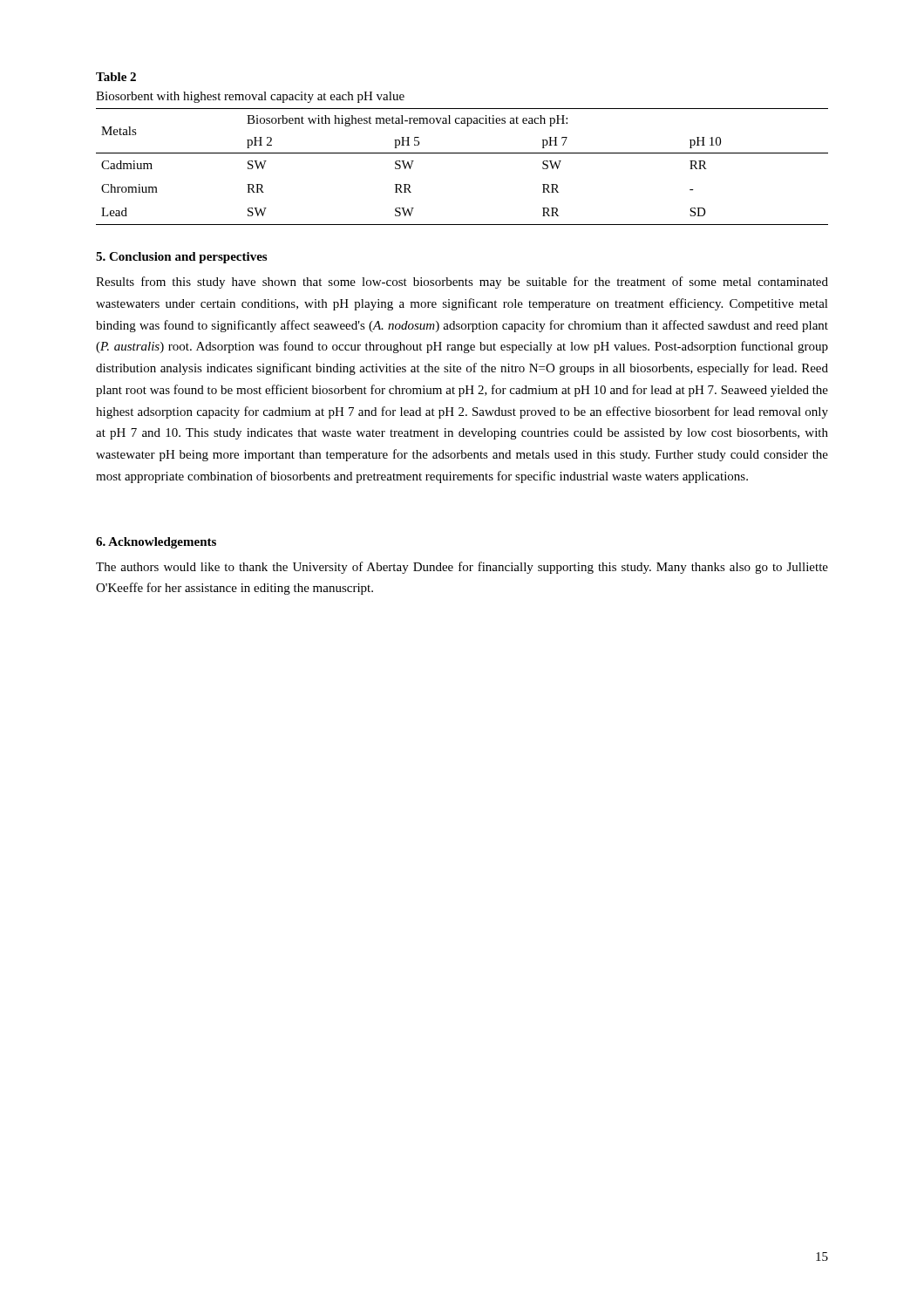This screenshot has height=1308, width=924.
Task: Find the title
Action: 116,77
